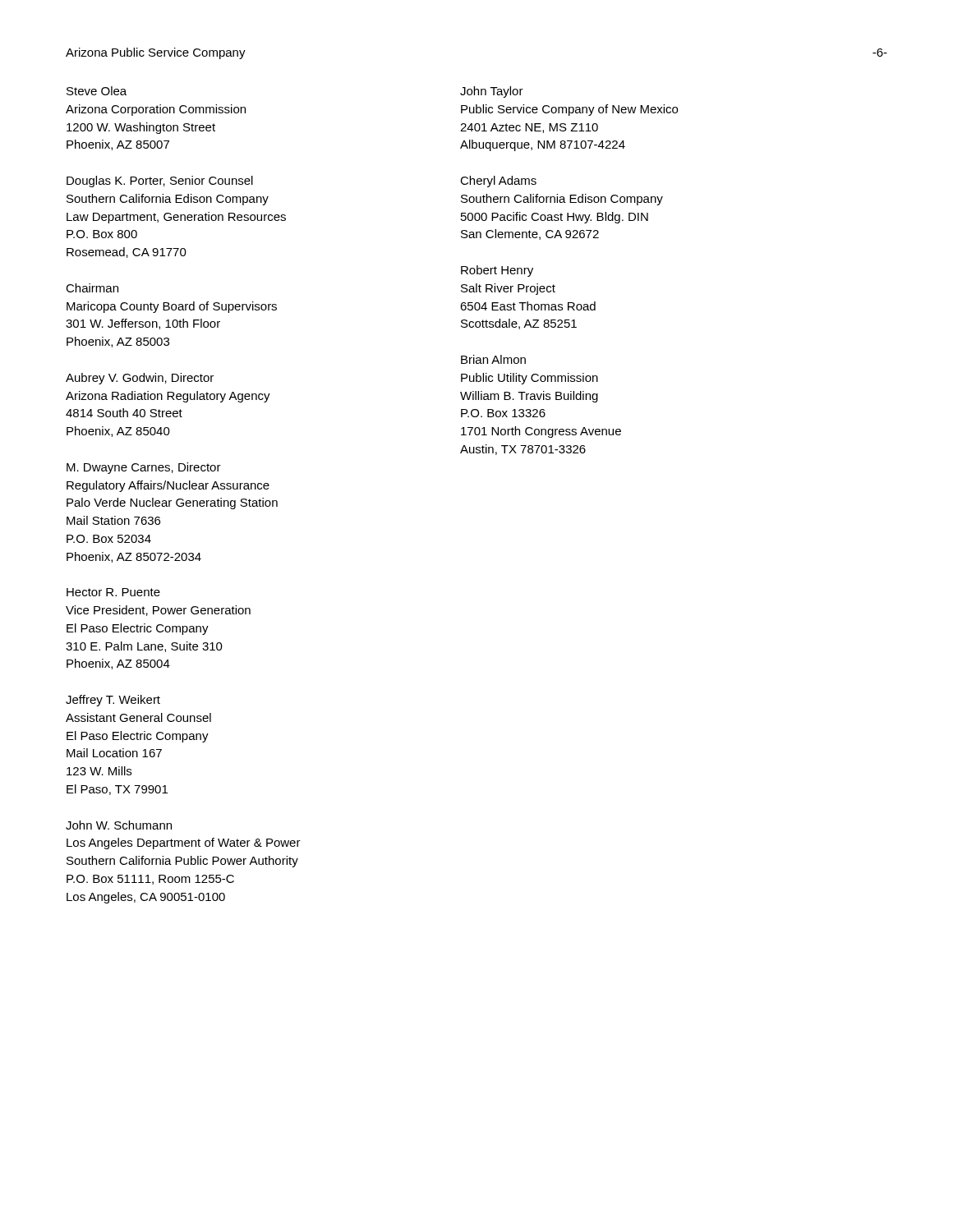Click on the list item with the text "M. Dwayne Carnes, Director Regulatory"
The width and height of the screenshot is (953, 1232).
coord(263,512)
